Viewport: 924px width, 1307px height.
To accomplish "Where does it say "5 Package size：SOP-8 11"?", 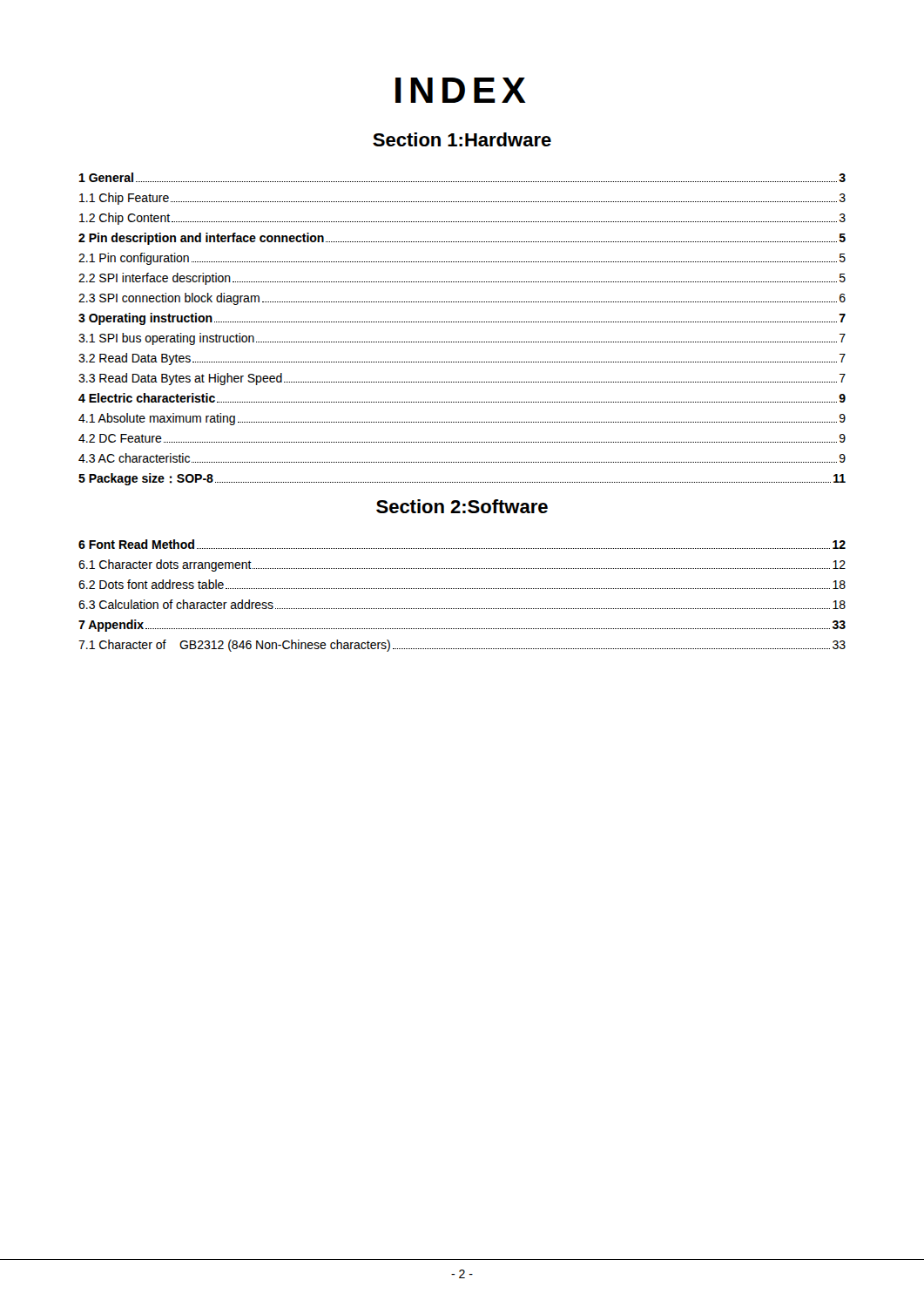I will (x=462, y=479).
